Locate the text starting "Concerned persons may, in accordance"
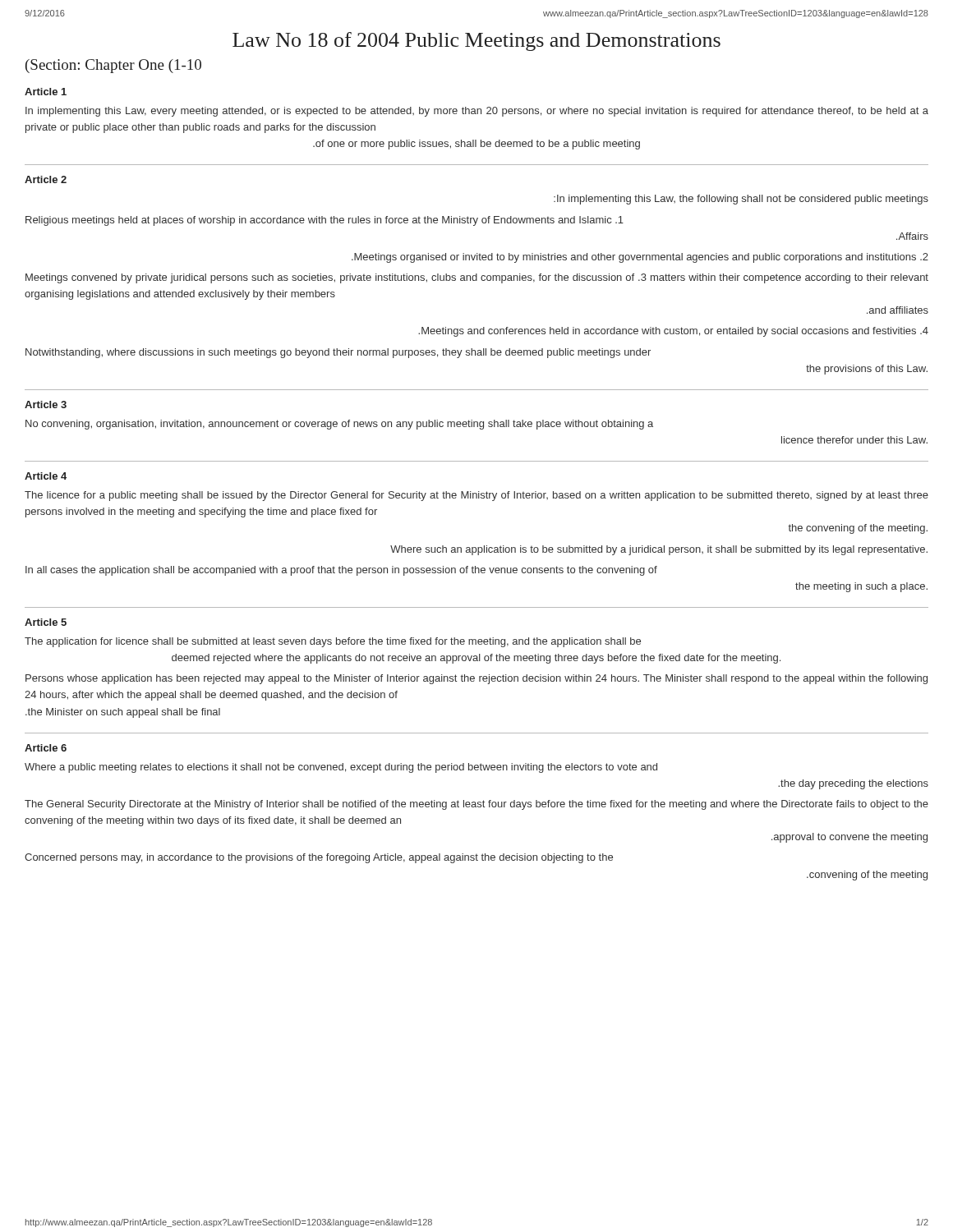953x1232 pixels. click(476, 867)
